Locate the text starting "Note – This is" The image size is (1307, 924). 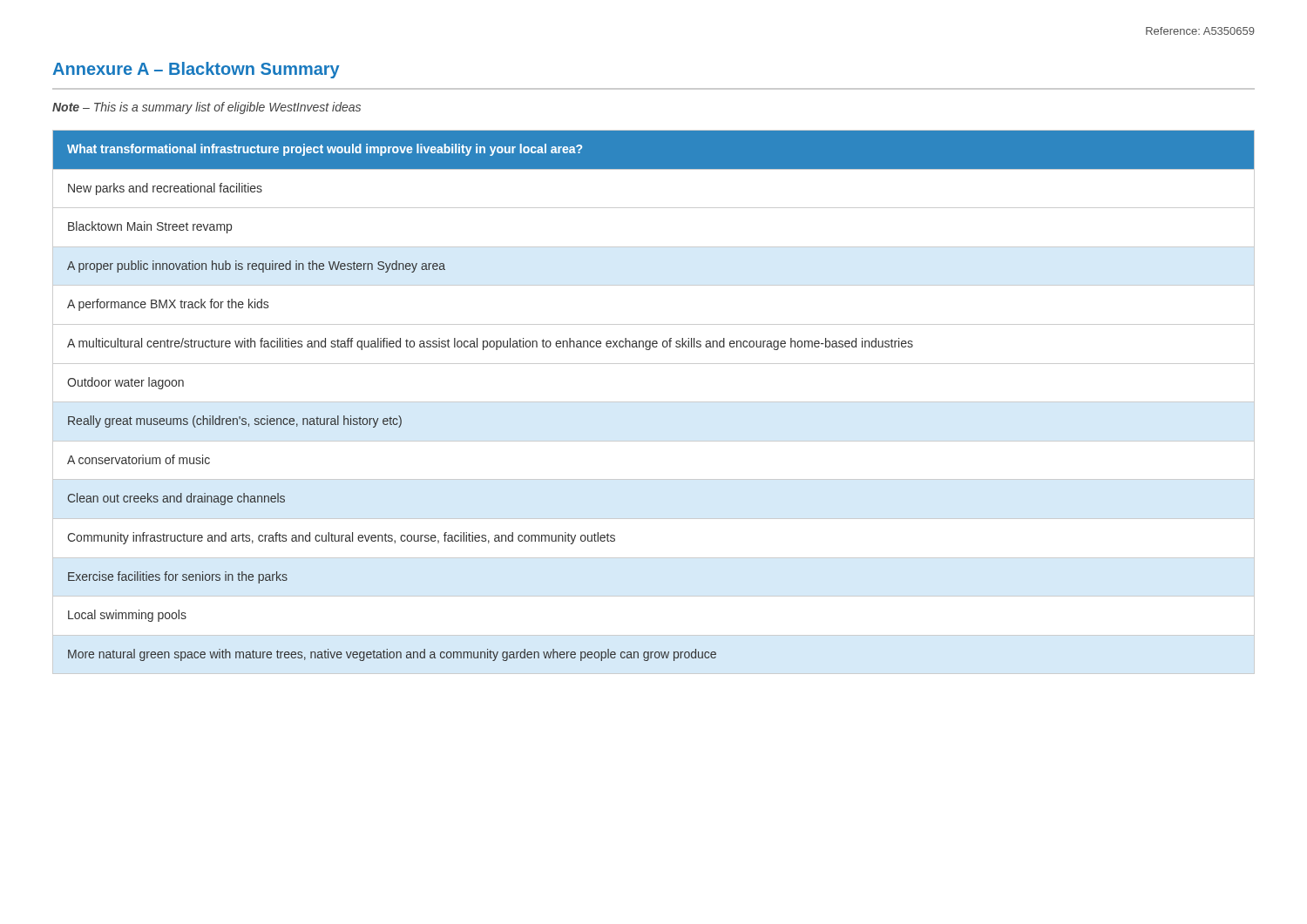(x=207, y=107)
